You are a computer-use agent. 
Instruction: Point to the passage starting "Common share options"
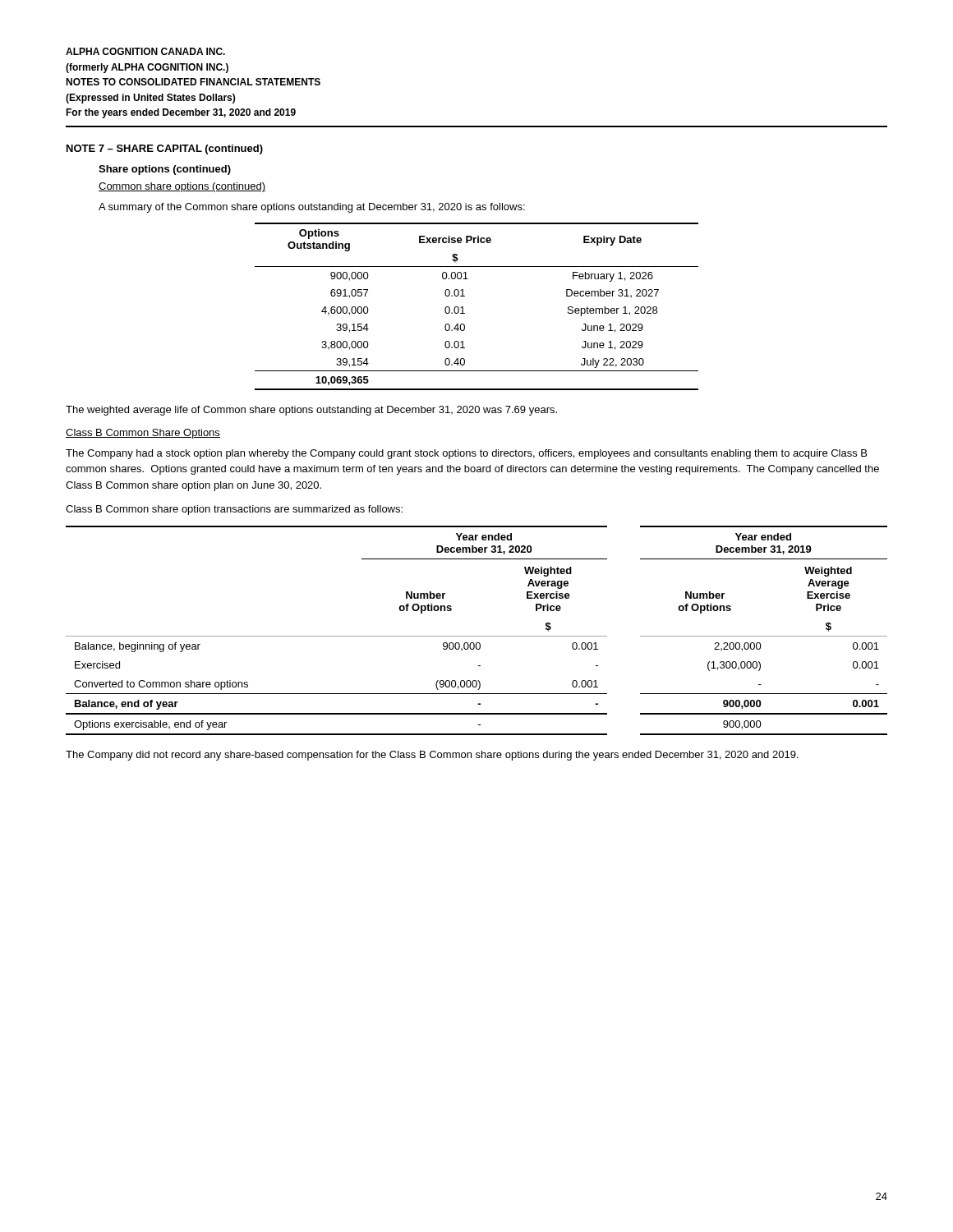point(182,186)
